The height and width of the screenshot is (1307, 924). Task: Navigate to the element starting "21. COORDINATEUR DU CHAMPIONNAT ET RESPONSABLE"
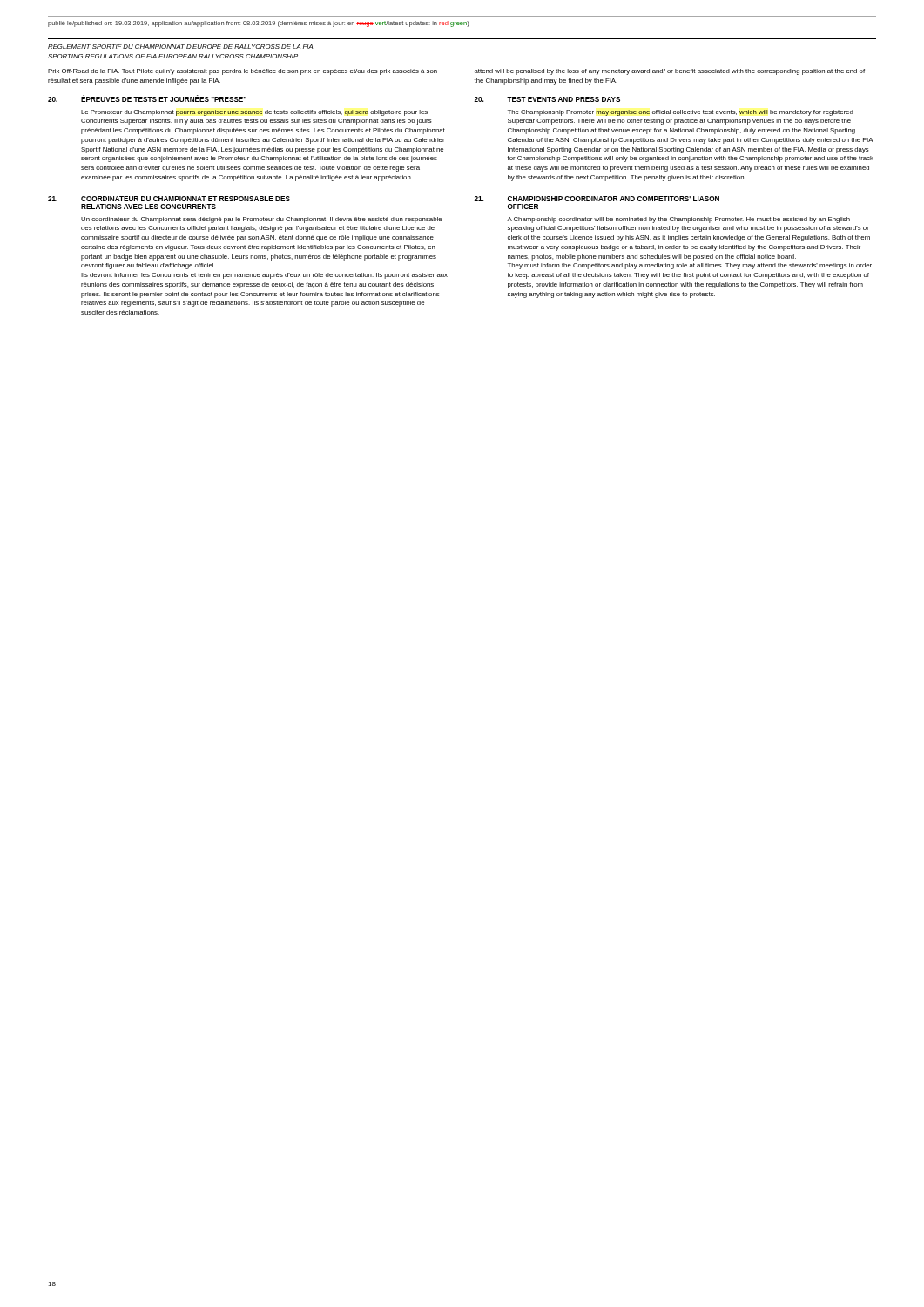coord(169,203)
